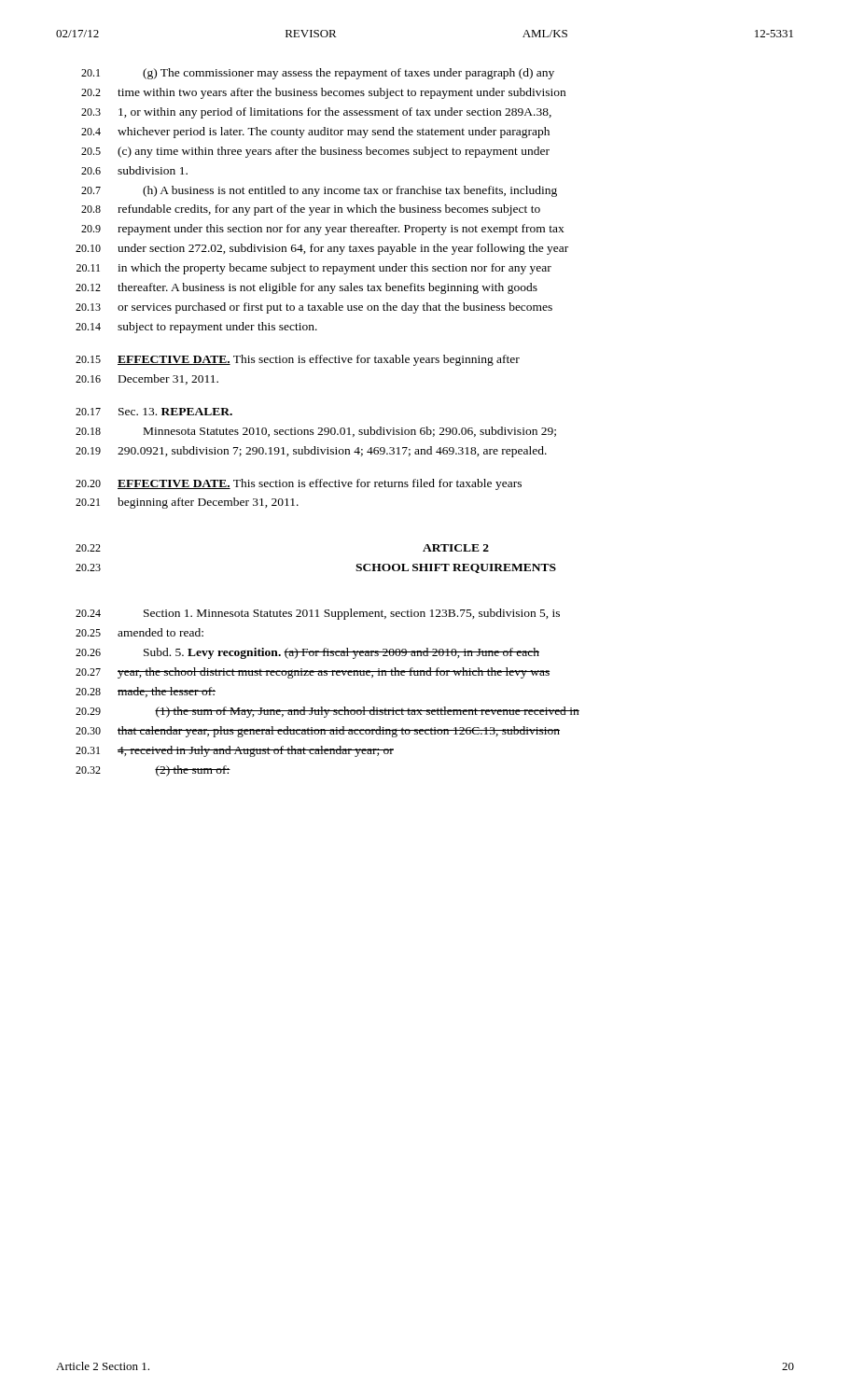Find the text block starting "20EFFECTIVE DATE. This section is effective"
Screen dimensions: 1400x850
pyautogui.click(x=425, y=493)
